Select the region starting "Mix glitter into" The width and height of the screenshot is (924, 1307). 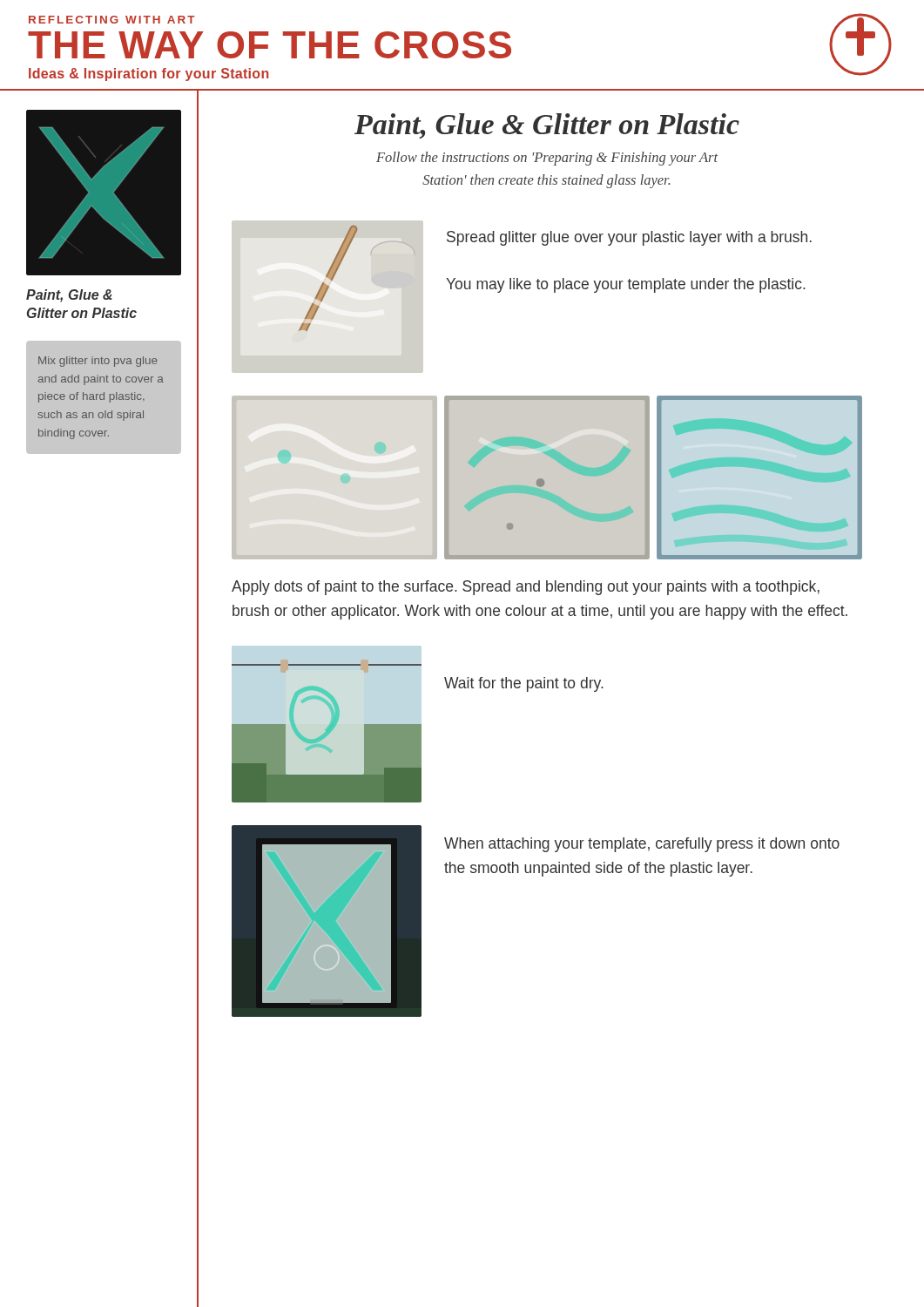(x=101, y=396)
